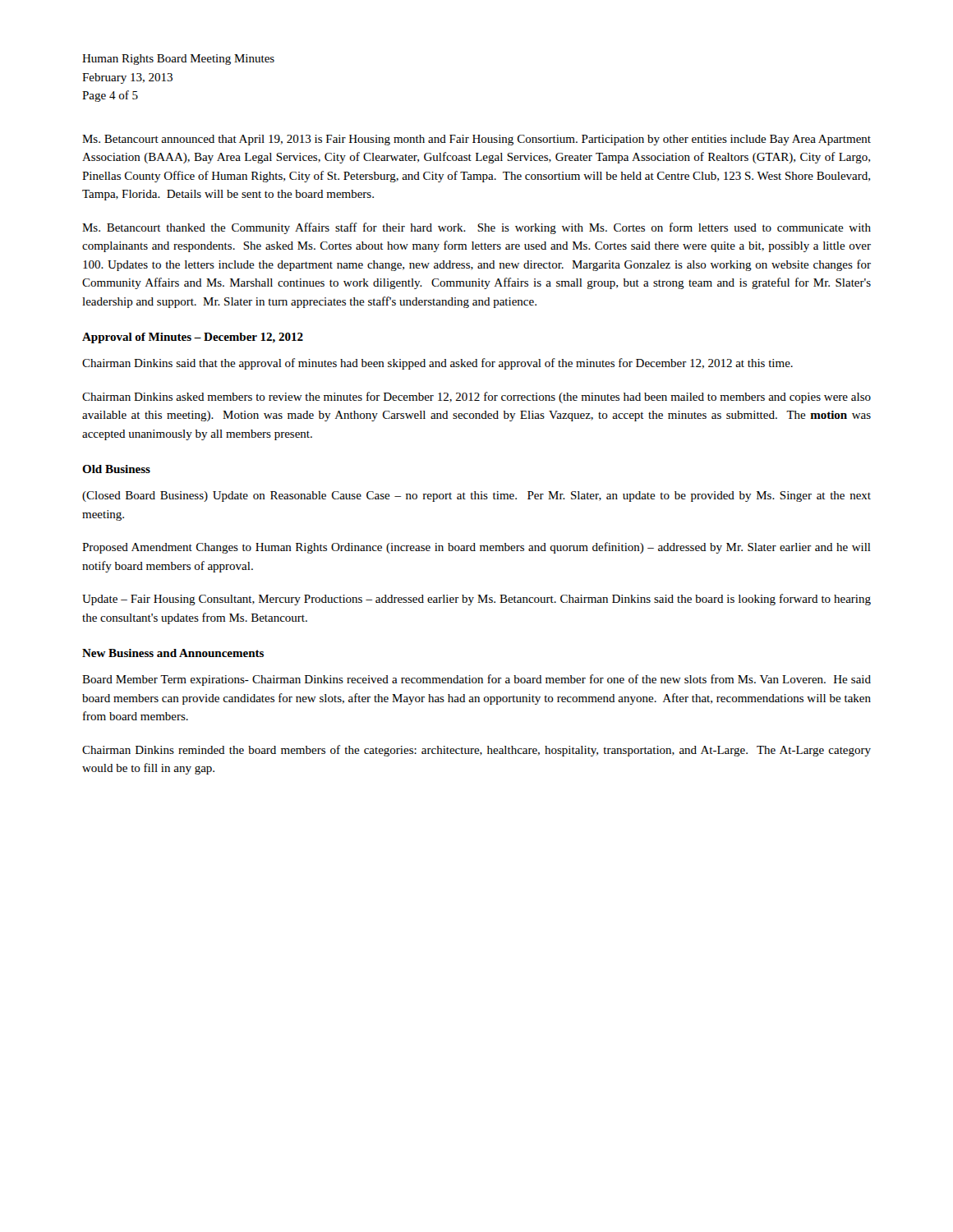This screenshot has height=1232, width=953.
Task: Point to the text starting "Approval of Minutes – December 12, 2012"
Action: (x=193, y=337)
